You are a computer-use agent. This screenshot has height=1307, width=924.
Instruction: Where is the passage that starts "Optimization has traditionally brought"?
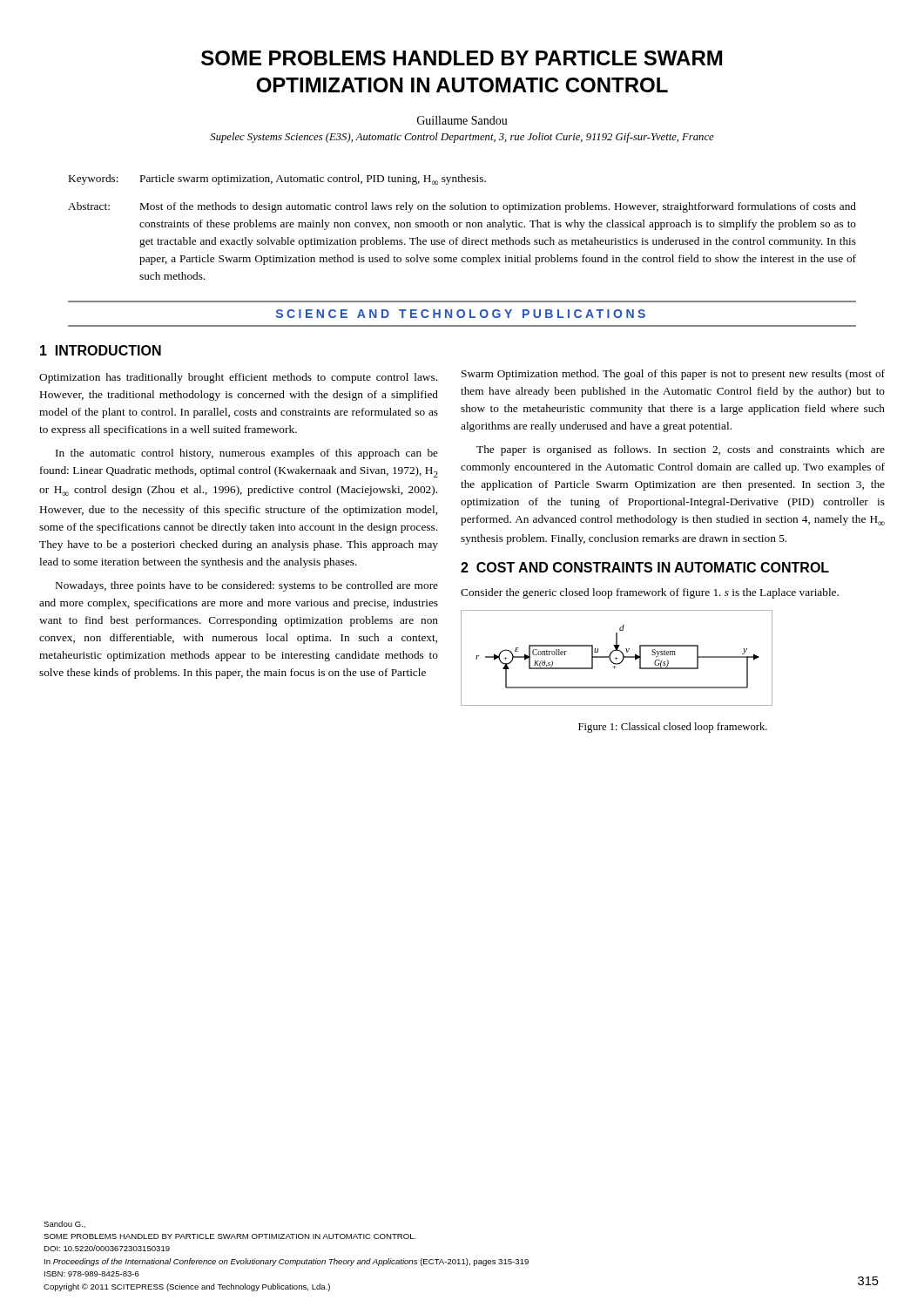pos(239,525)
